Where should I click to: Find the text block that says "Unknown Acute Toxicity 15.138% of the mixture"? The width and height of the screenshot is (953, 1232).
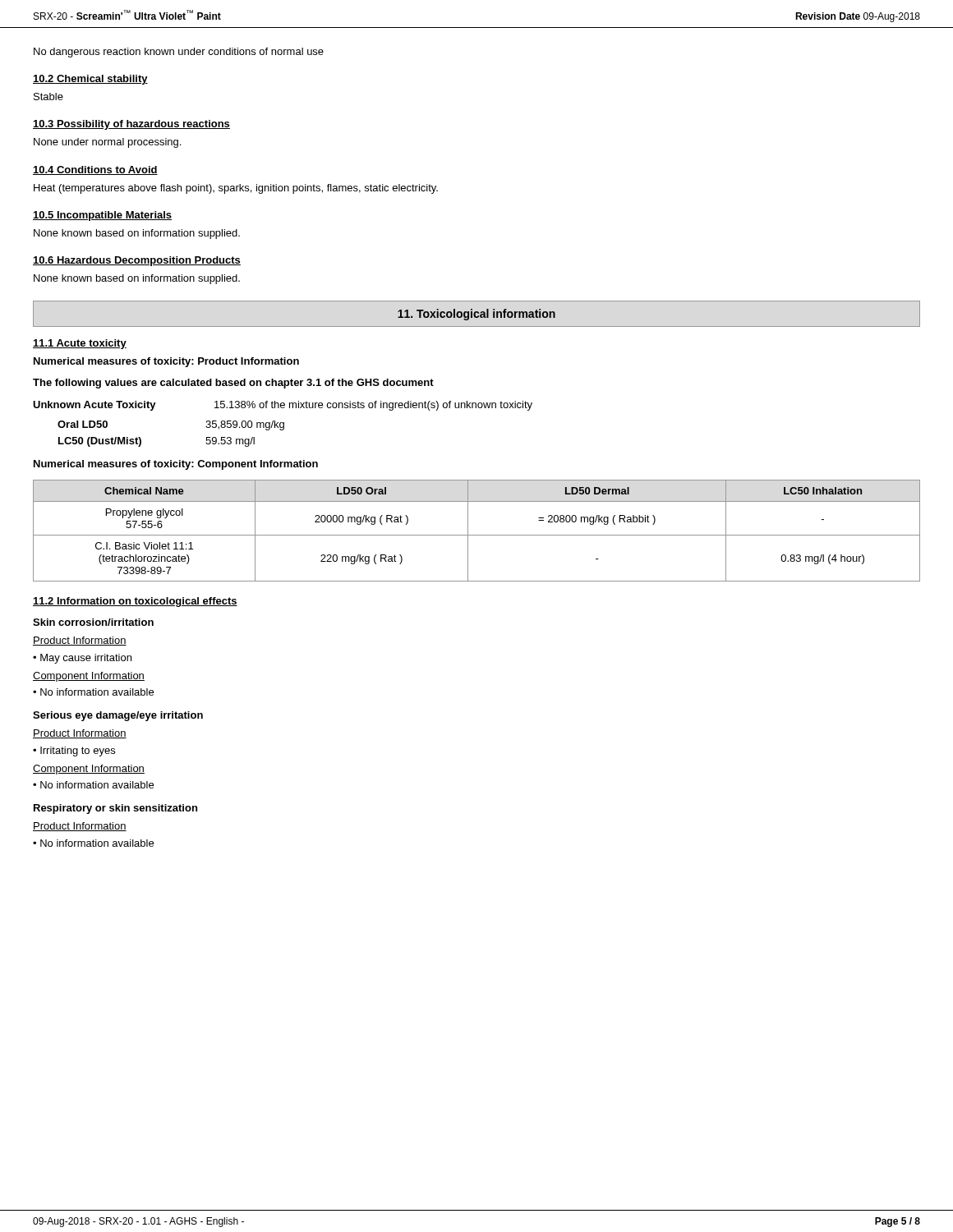tap(283, 405)
